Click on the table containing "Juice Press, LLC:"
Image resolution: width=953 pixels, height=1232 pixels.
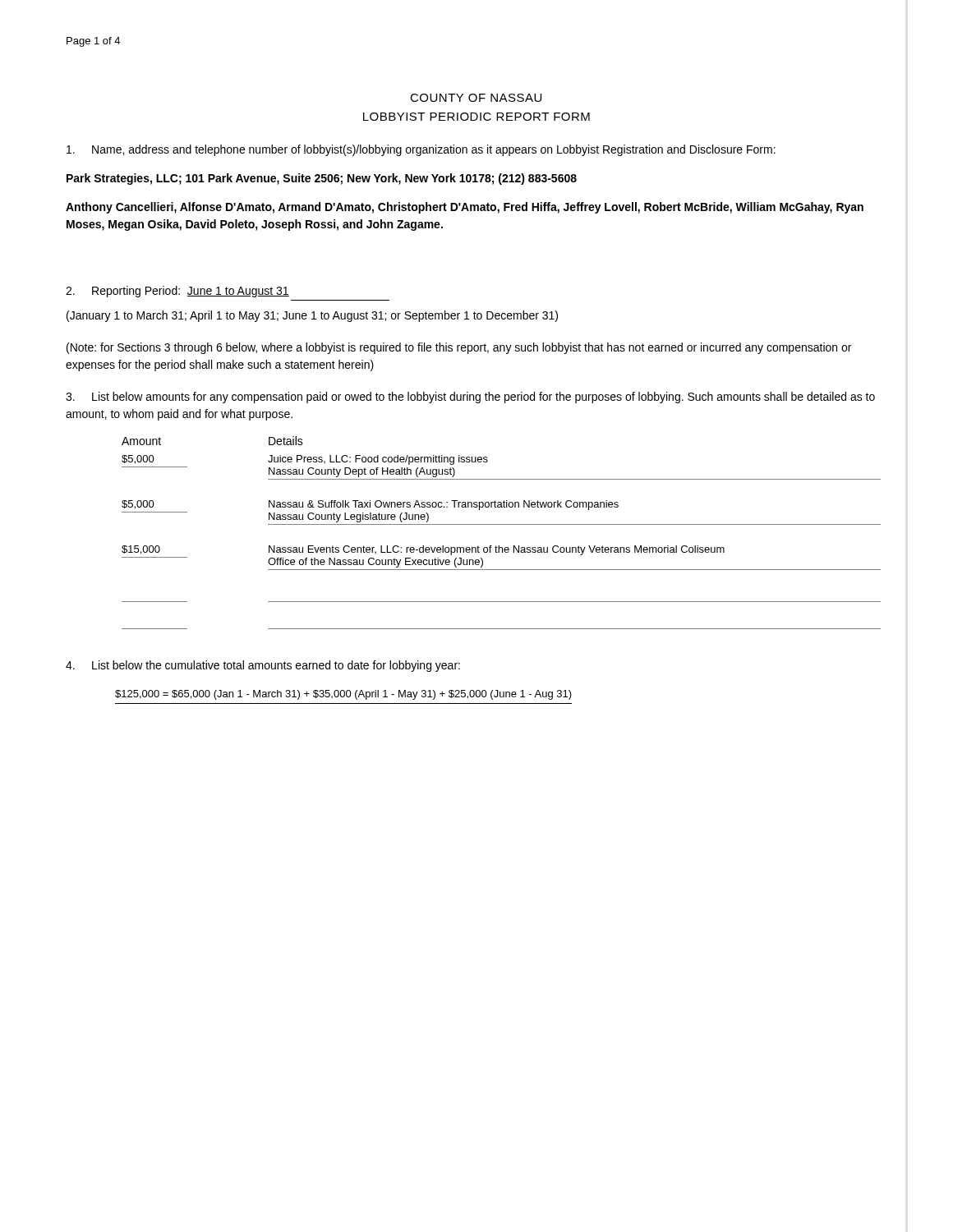pyautogui.click(x=501, y=533)
